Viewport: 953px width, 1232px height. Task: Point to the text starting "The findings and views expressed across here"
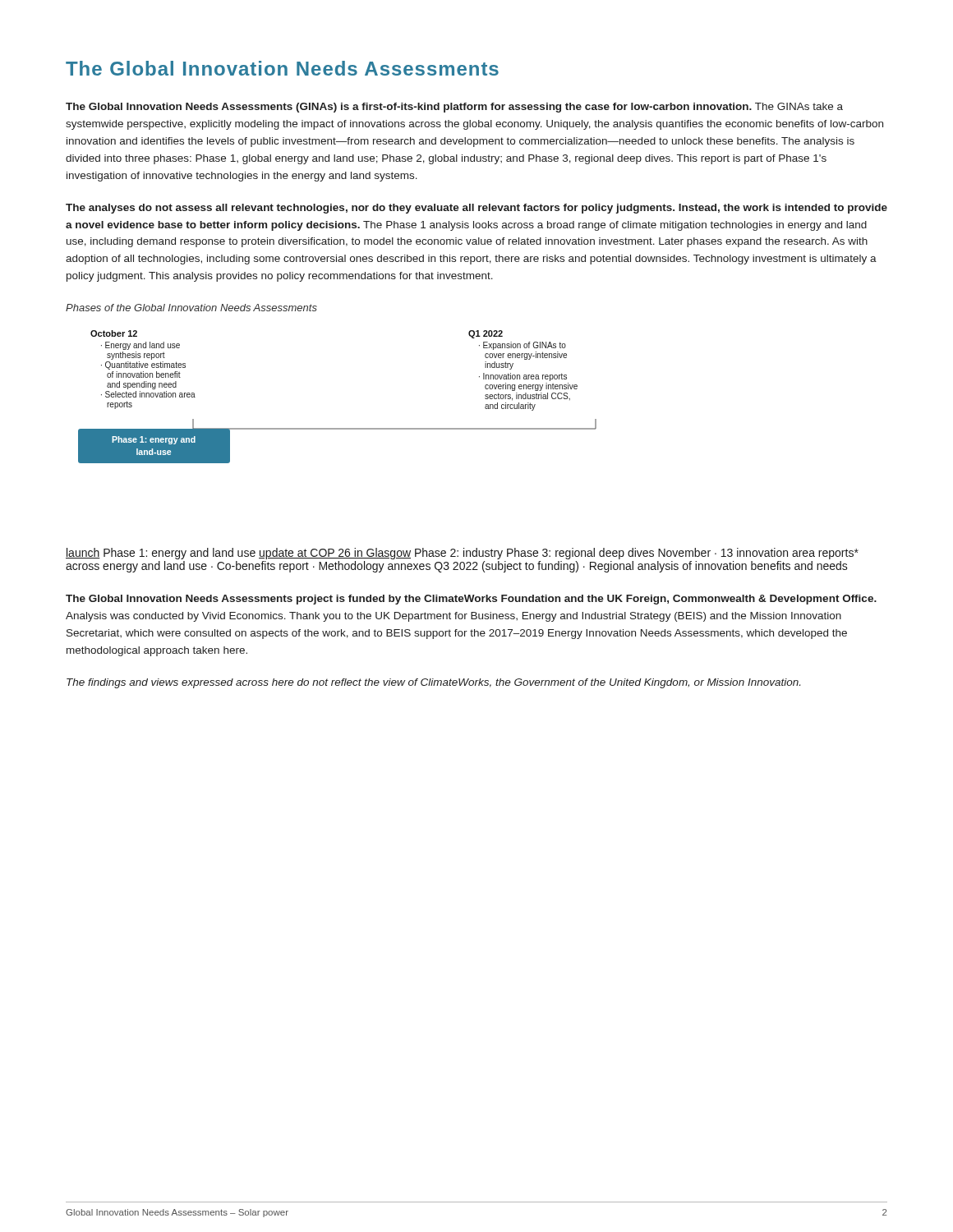pos(434,682)
